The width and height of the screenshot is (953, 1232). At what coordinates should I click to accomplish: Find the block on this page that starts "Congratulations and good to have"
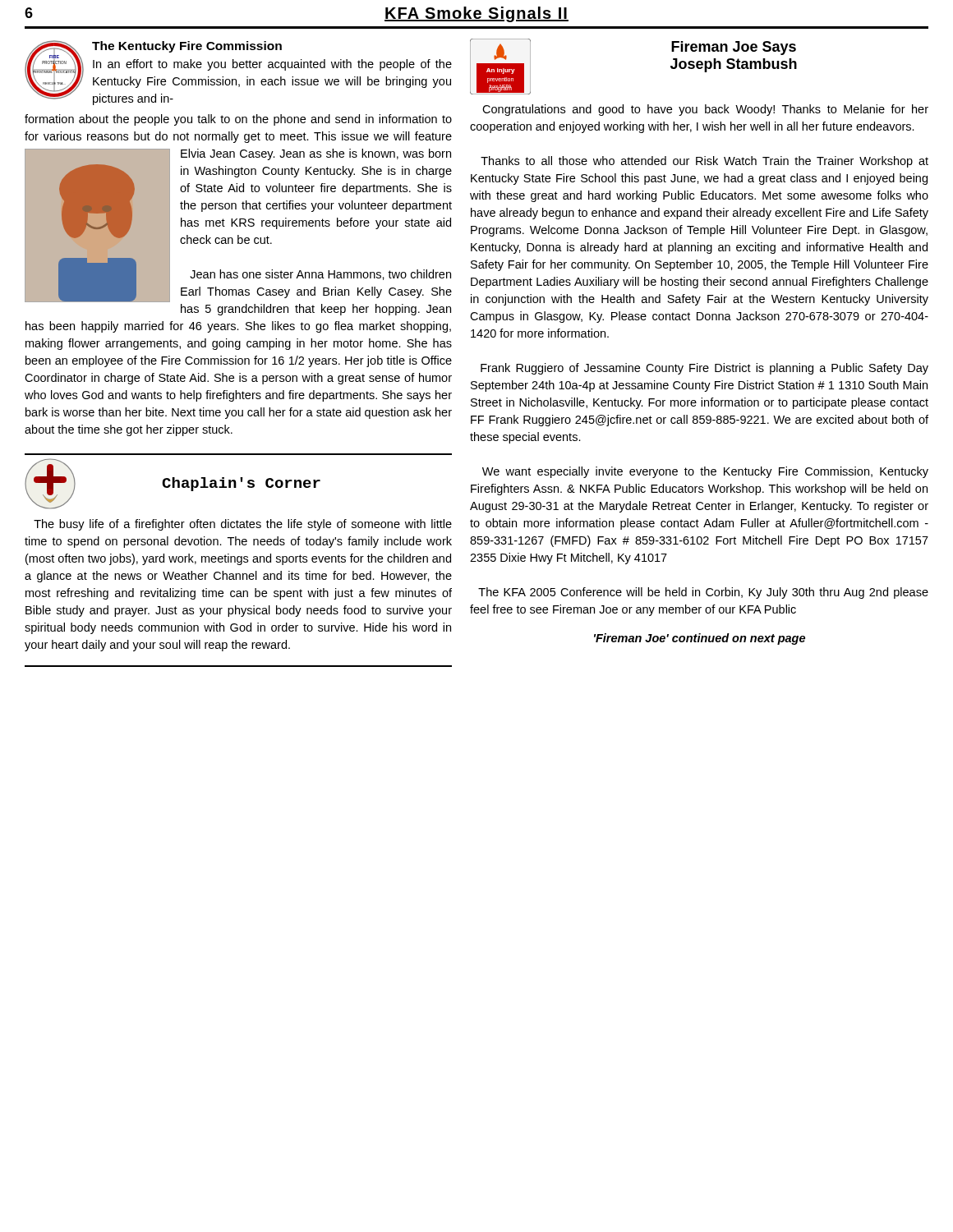pos(699,359)
